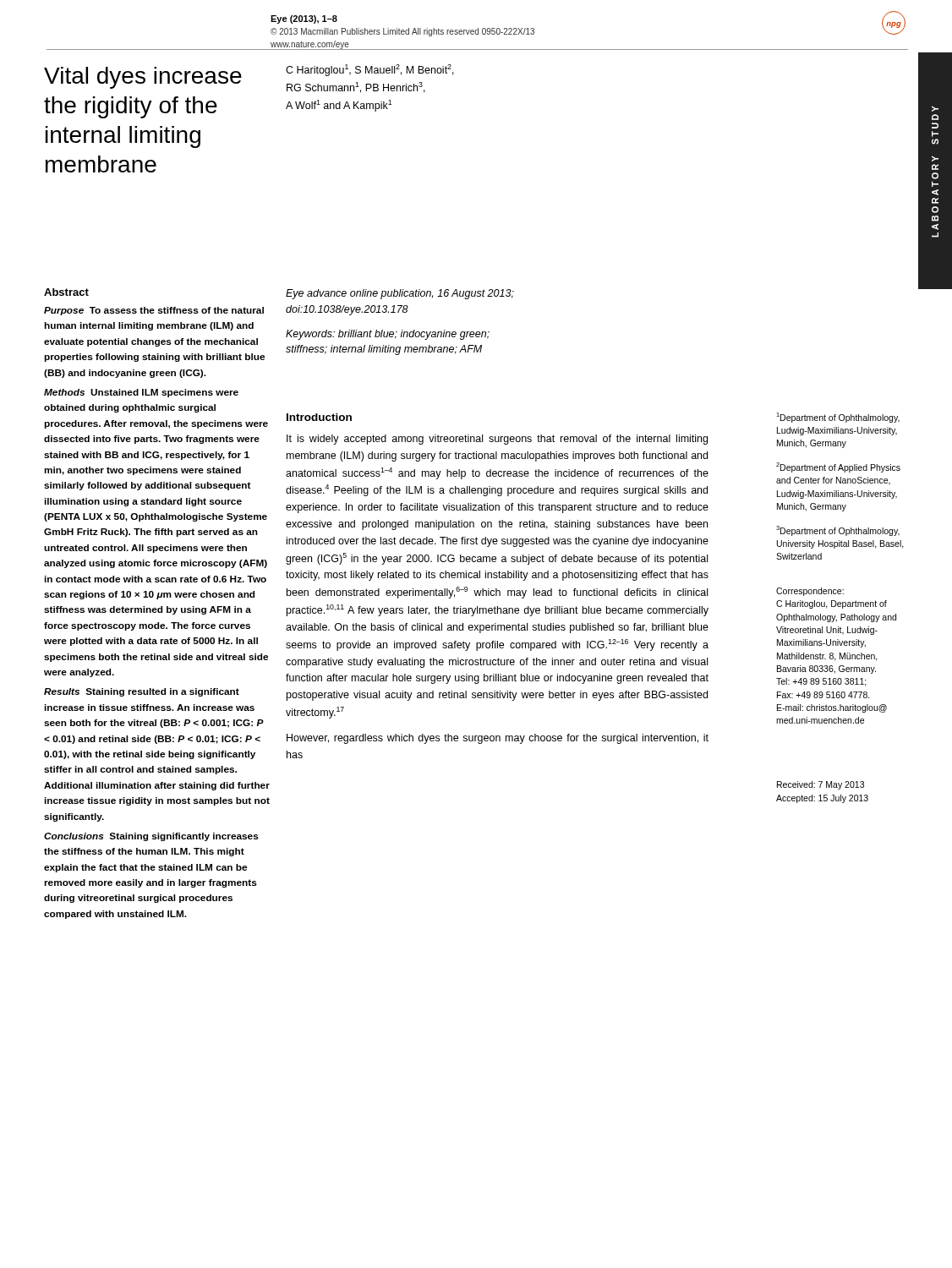Find the text block containing "It is widely accepted among vitreoretinal surgeons that"

click(x=497, y=597)
